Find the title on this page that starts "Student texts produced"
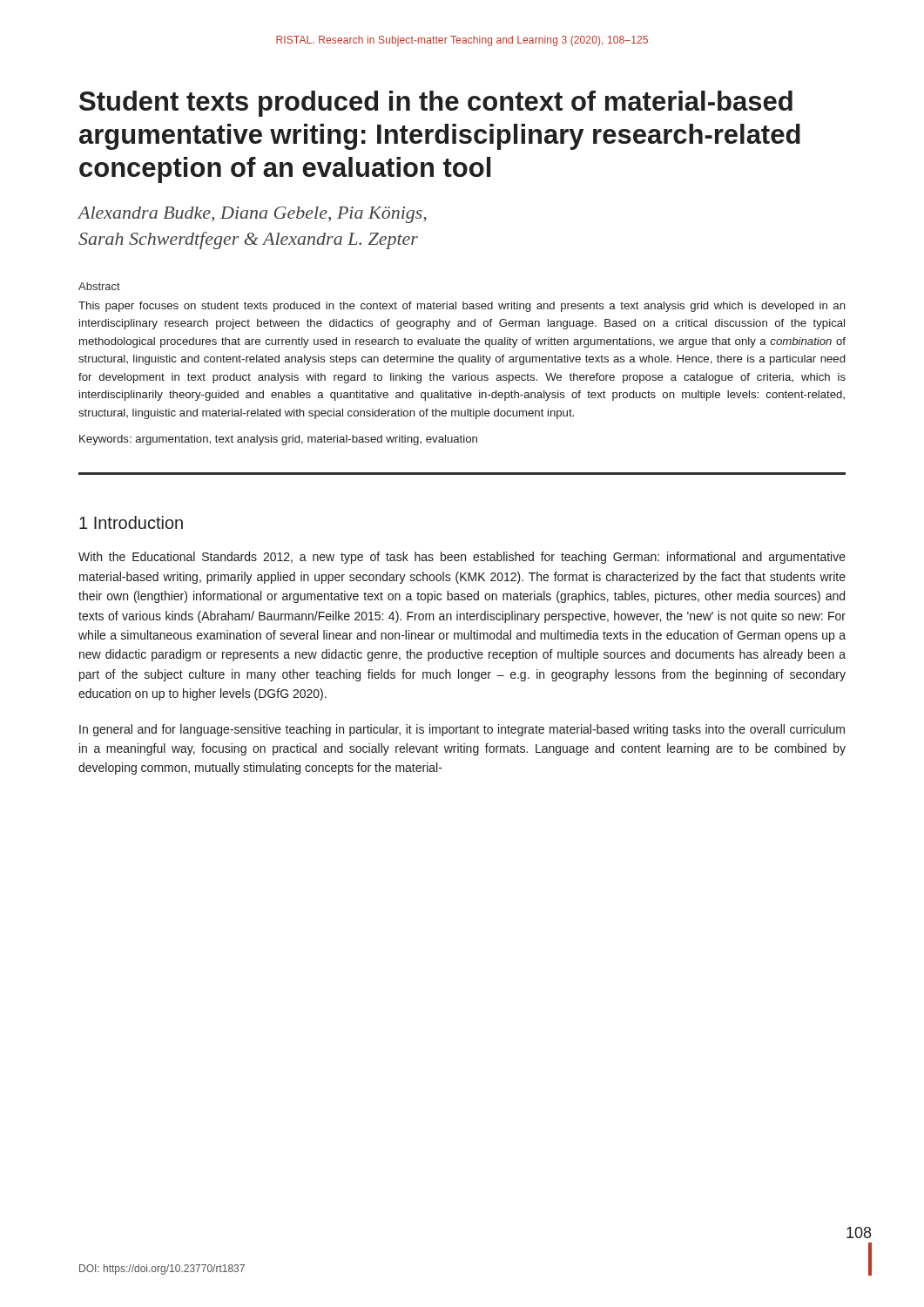This screenshot has width=924, height=1307. pyautogui.click(x=440, y=134)
